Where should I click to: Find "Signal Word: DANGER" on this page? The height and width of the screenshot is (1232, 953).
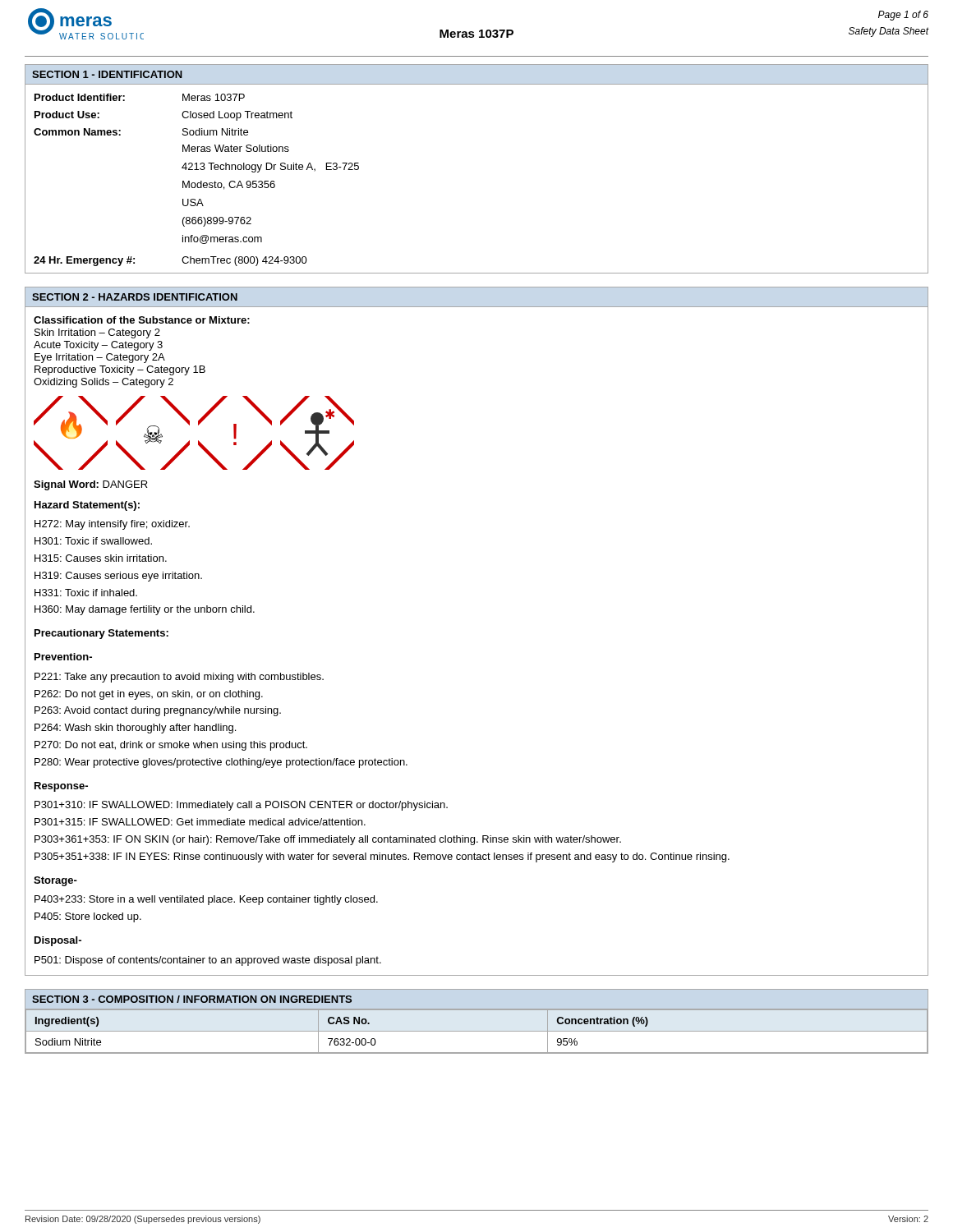(x=91, y=484)
